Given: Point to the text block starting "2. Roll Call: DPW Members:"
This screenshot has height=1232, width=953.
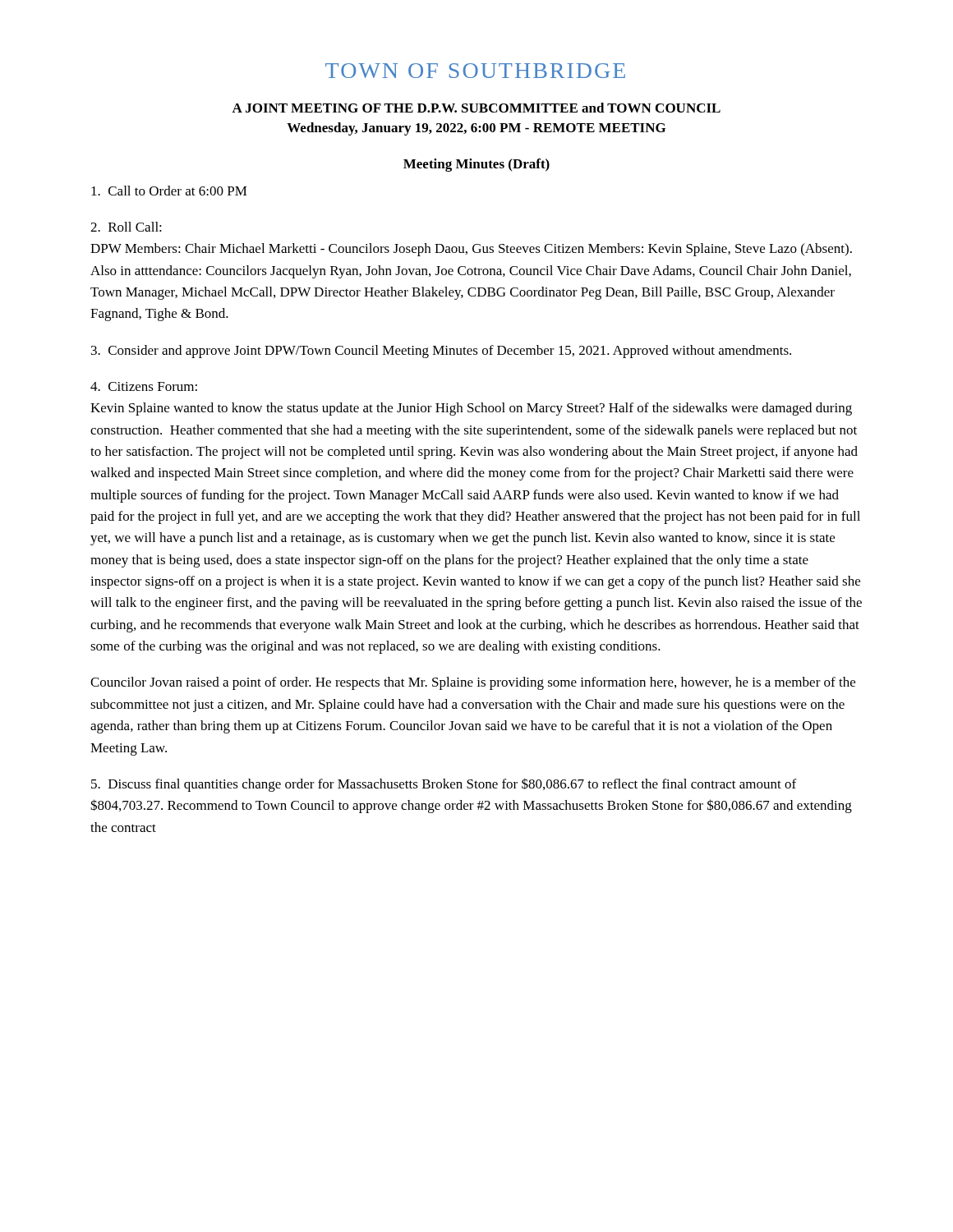Looking at the screenshot, I should coord(471,270).
